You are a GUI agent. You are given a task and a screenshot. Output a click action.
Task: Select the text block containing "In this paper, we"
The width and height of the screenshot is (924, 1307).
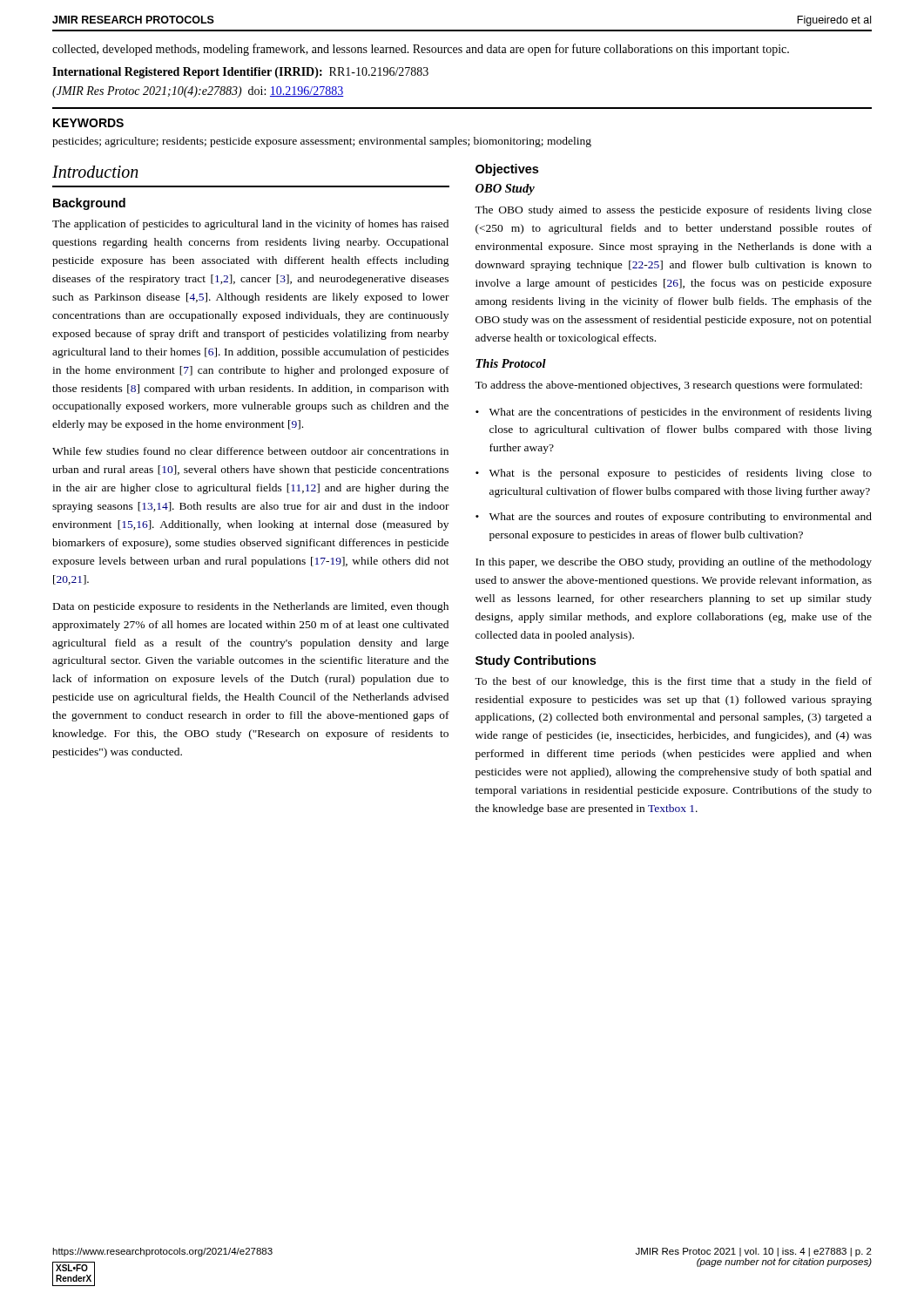coord(673,598)
